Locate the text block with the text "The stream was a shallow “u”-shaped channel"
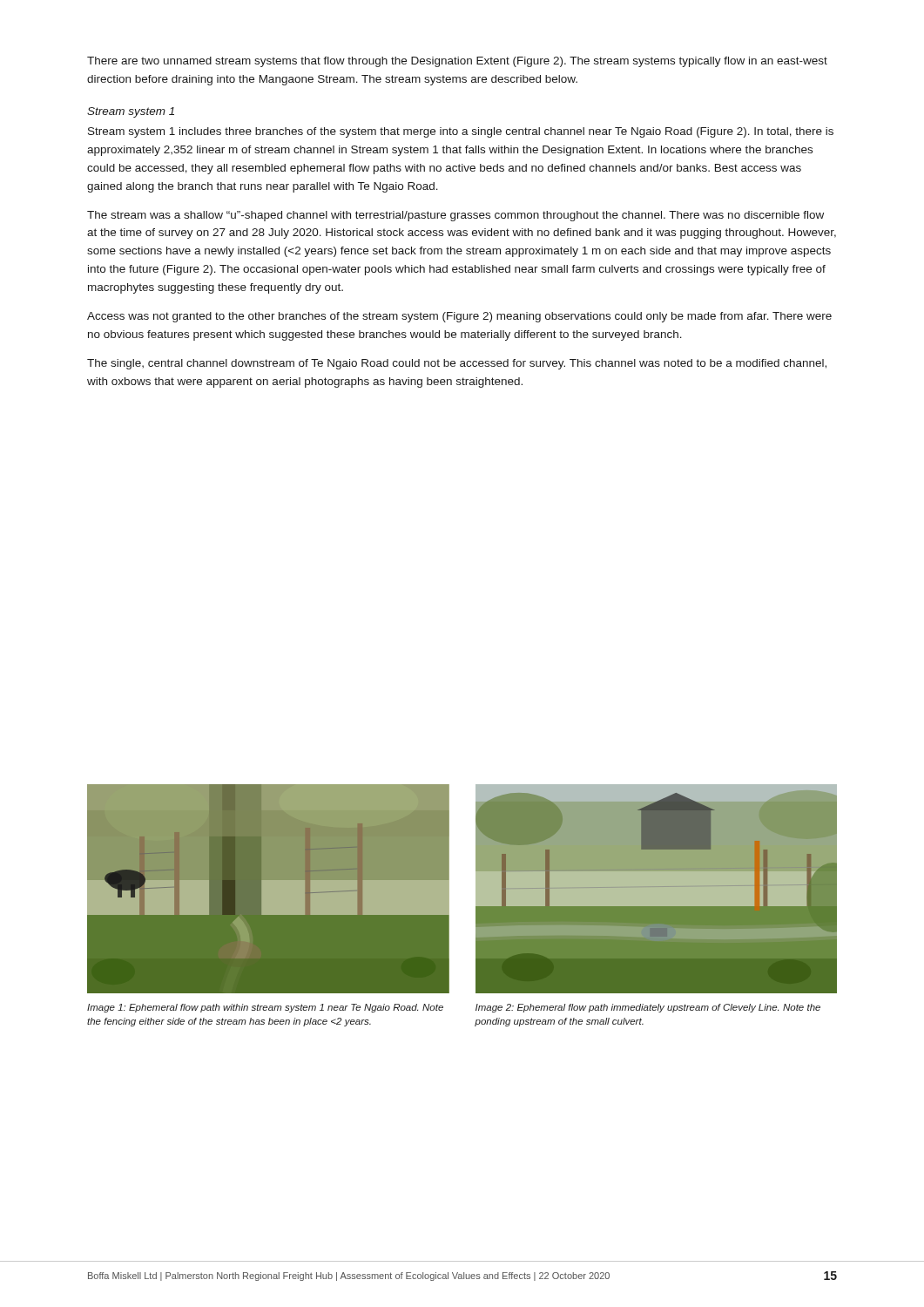 click(x=462, y=251)
